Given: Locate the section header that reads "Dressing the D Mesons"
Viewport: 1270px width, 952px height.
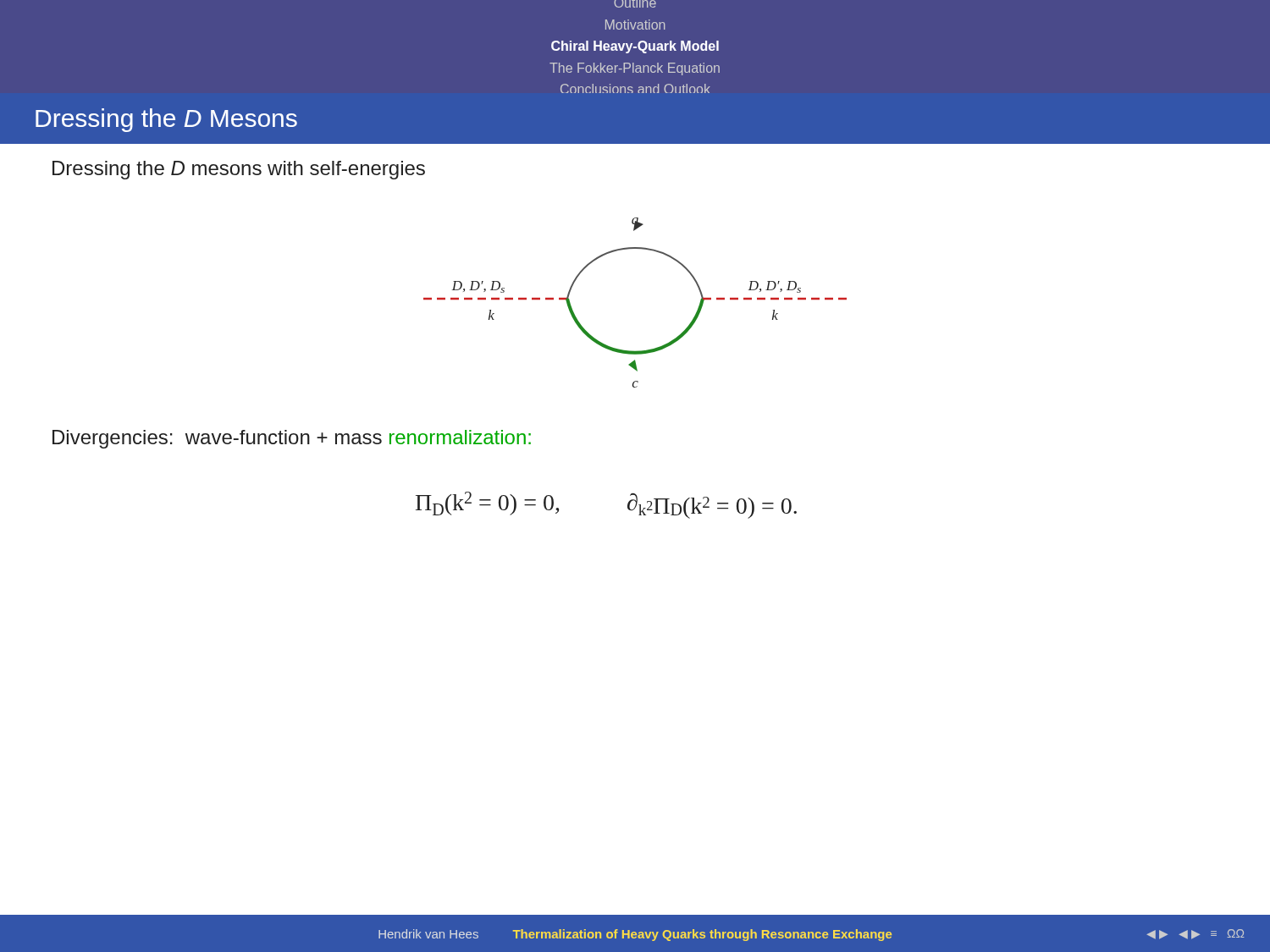Looking at the screenshot, I should pyautogui.click(x=166, y=118).
